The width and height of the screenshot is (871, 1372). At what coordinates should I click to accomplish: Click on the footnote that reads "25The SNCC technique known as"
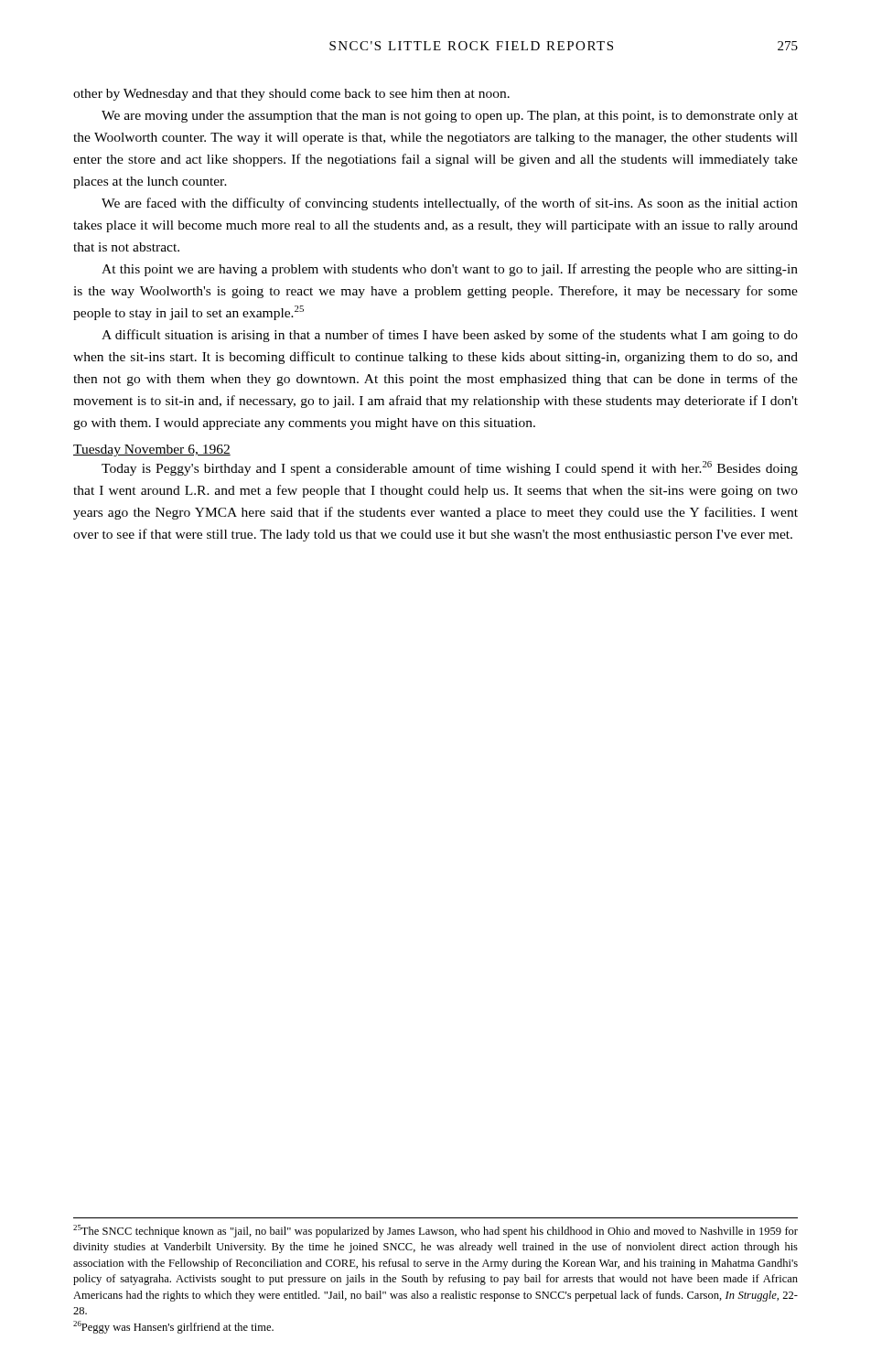tap(436, 1278)
